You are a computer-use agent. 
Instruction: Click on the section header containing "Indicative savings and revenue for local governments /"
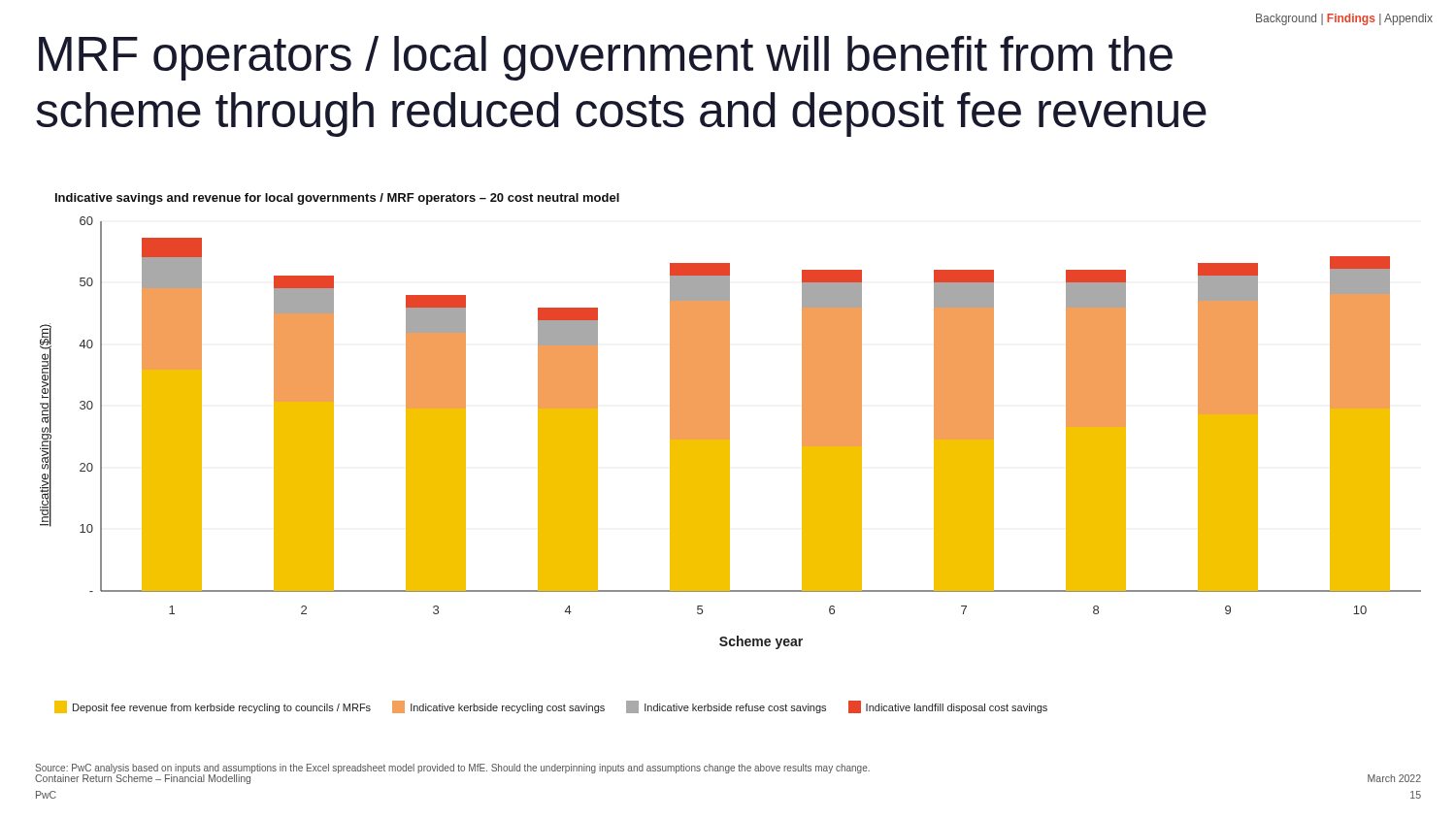tap(337, 197)
